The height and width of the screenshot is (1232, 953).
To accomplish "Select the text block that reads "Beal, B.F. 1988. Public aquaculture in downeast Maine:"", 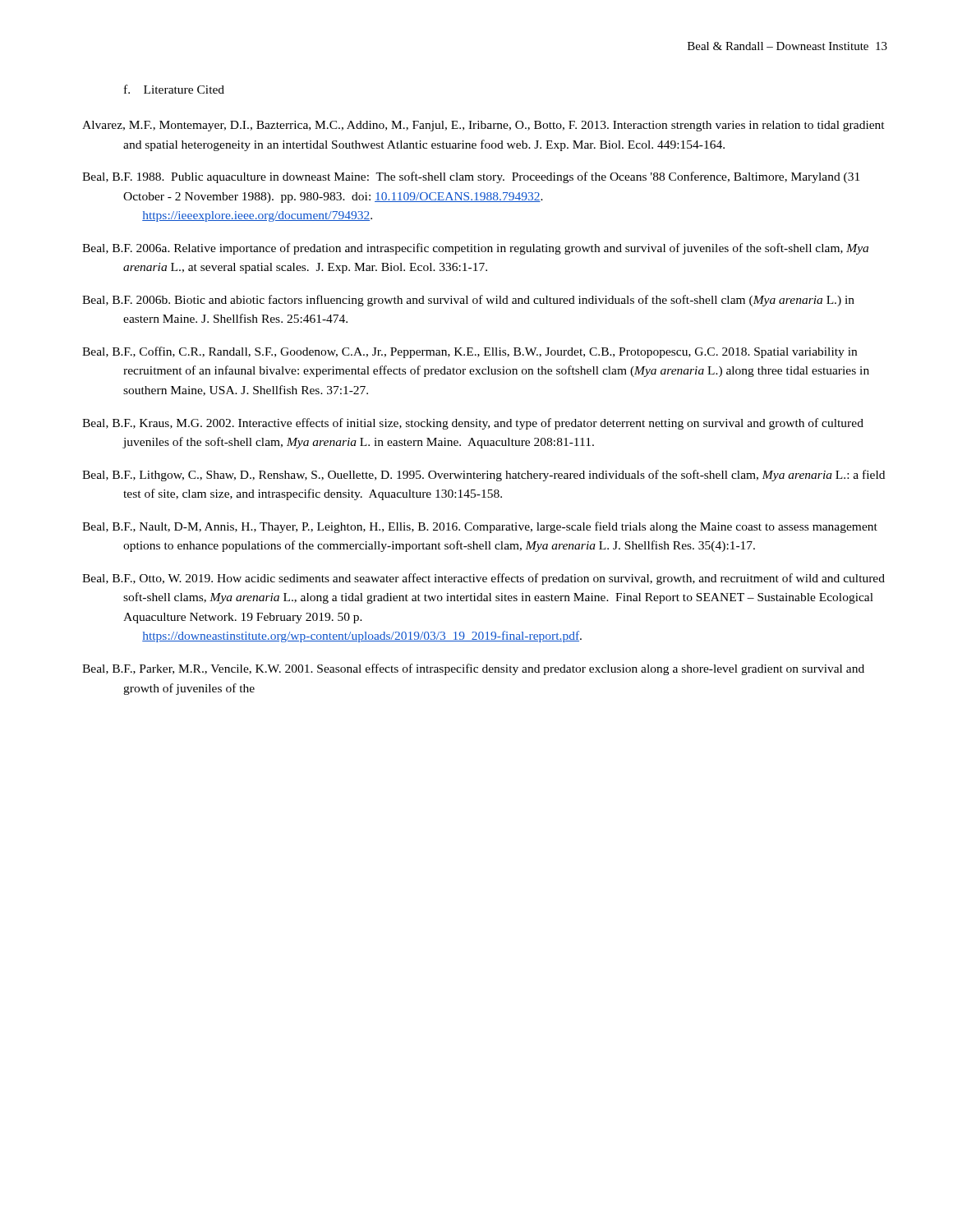I will (x=471, y=196).
